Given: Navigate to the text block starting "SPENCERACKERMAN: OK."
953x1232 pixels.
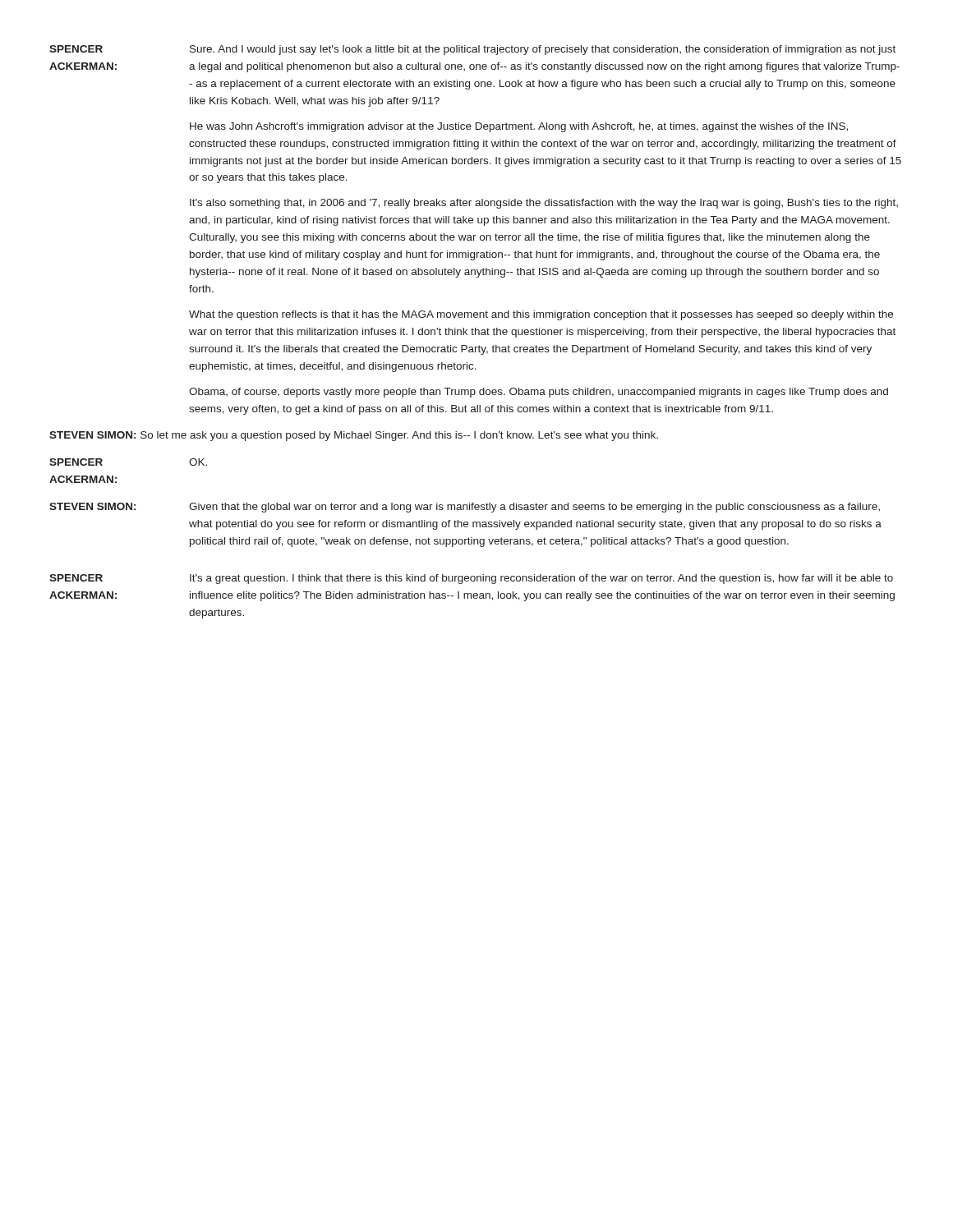Looking at the screenshot, I should tap(75, 462).
